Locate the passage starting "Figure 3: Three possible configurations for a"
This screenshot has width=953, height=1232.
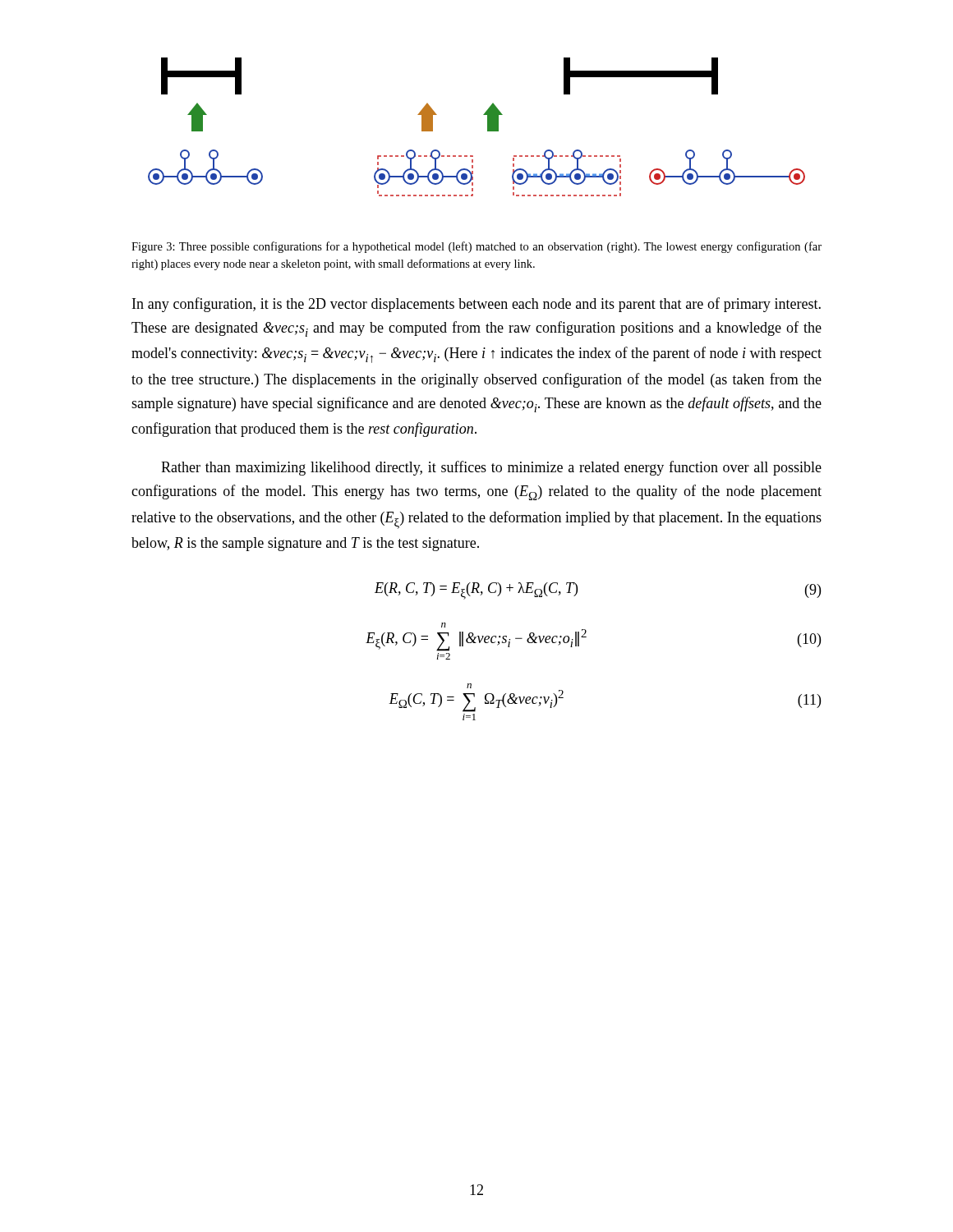(476, 255)
